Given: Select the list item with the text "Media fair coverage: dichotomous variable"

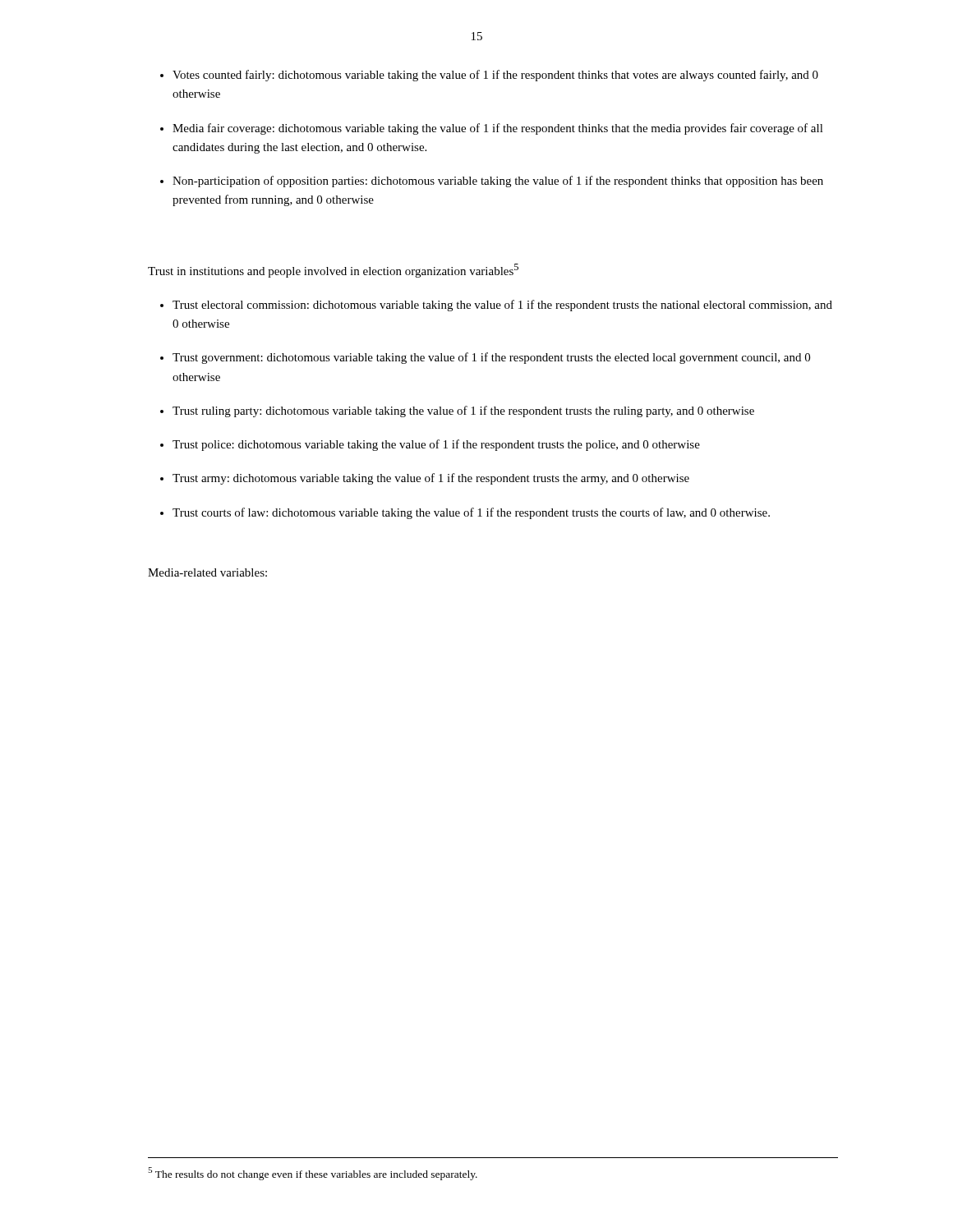Looking at the screenshot, I should (x=505, y=138).
